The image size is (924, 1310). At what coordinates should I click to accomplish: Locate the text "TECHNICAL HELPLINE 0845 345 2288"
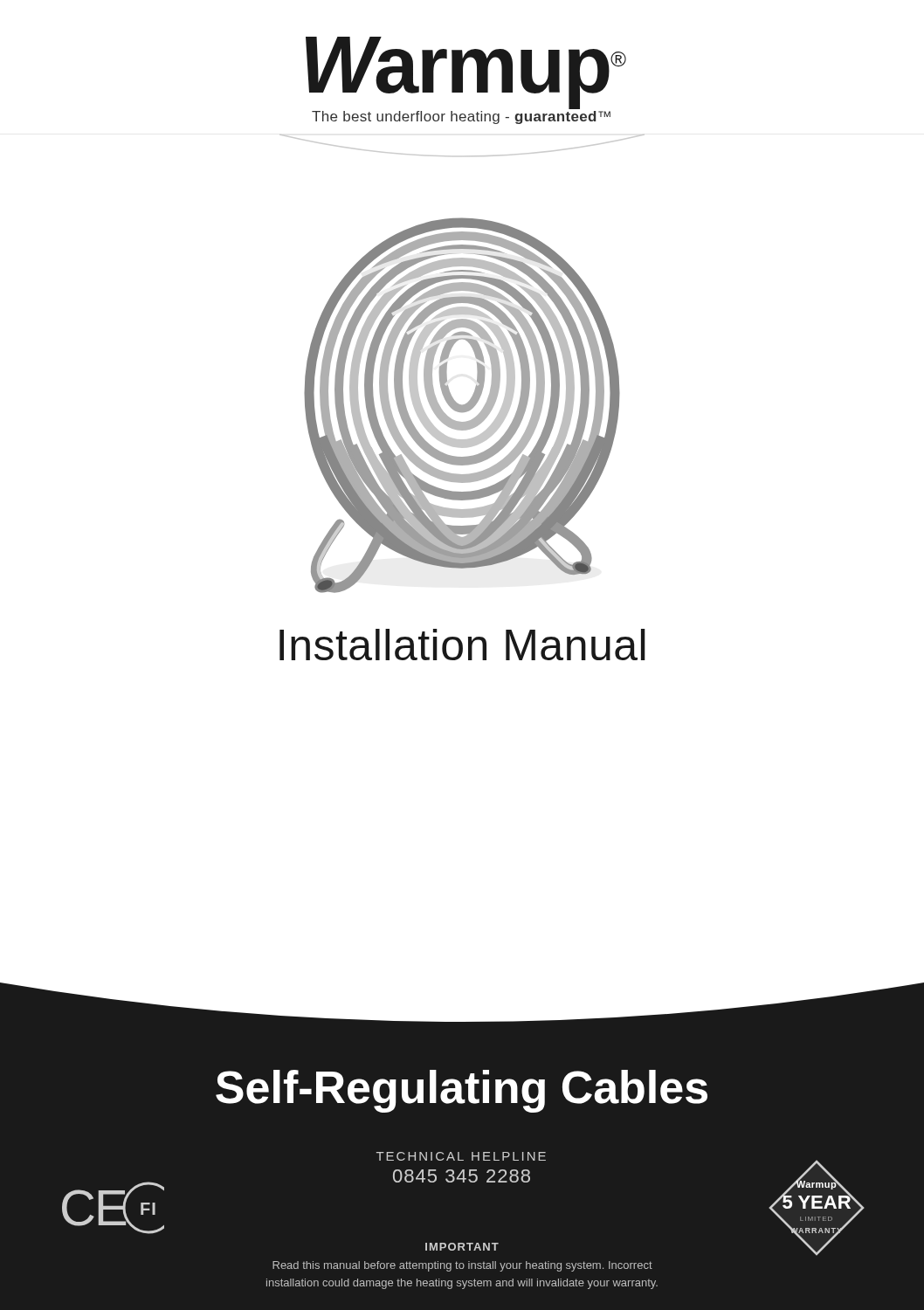(462, 1168)
